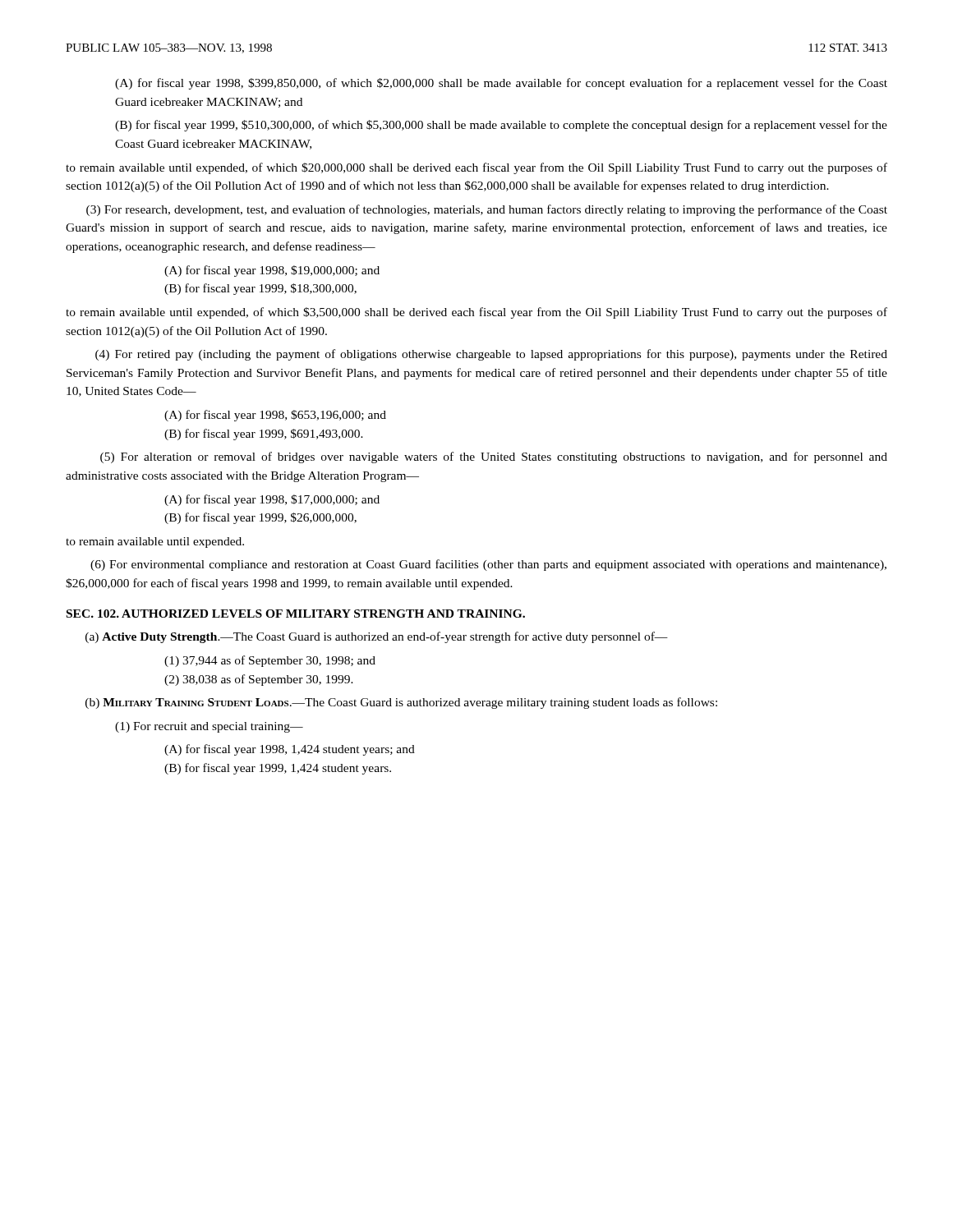Locate the list item with the text "(2) 38,038 as of September 30, 1999."

259,680
